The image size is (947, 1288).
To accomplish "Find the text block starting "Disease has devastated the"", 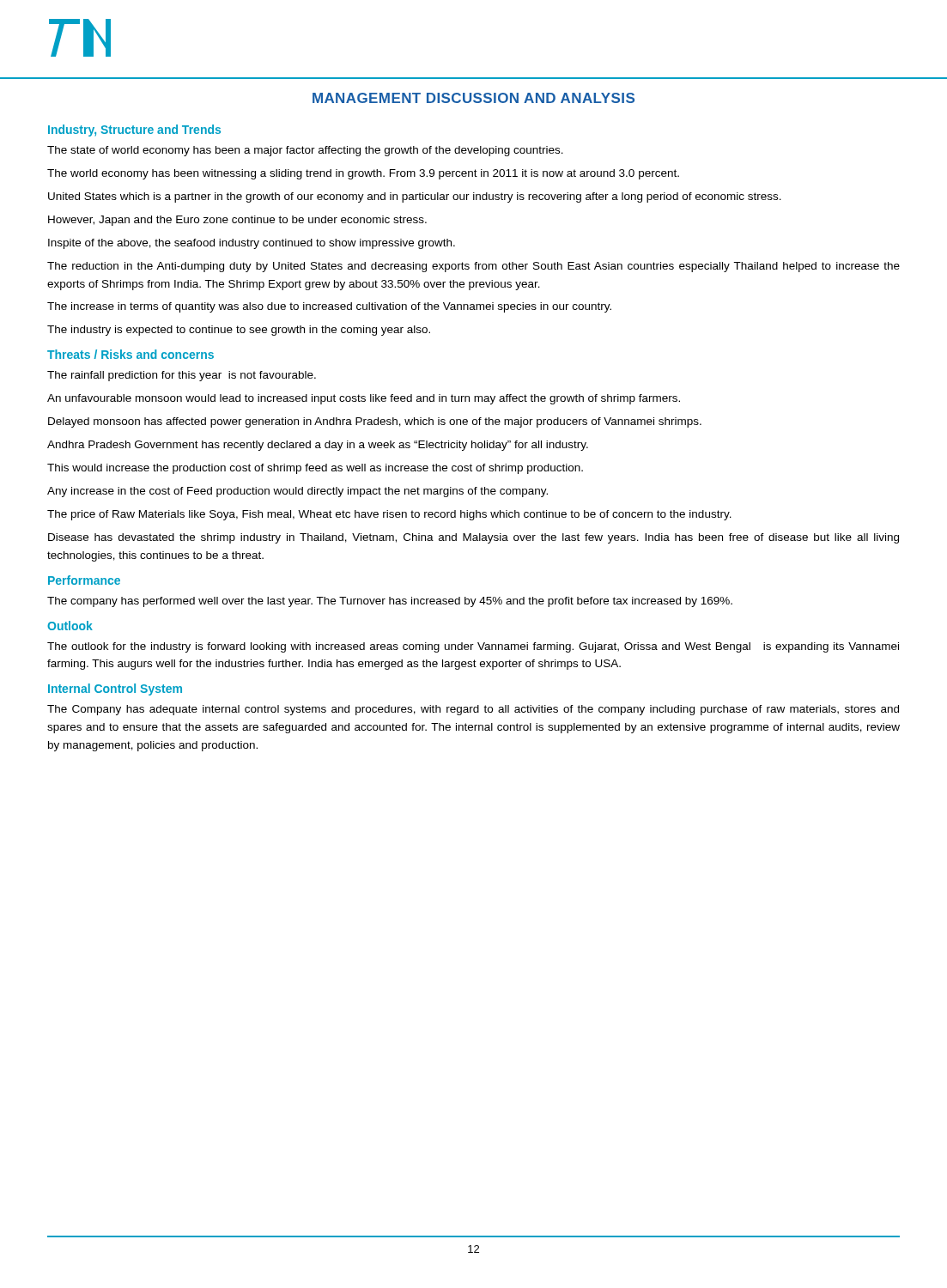I will (x=474, y=546).
